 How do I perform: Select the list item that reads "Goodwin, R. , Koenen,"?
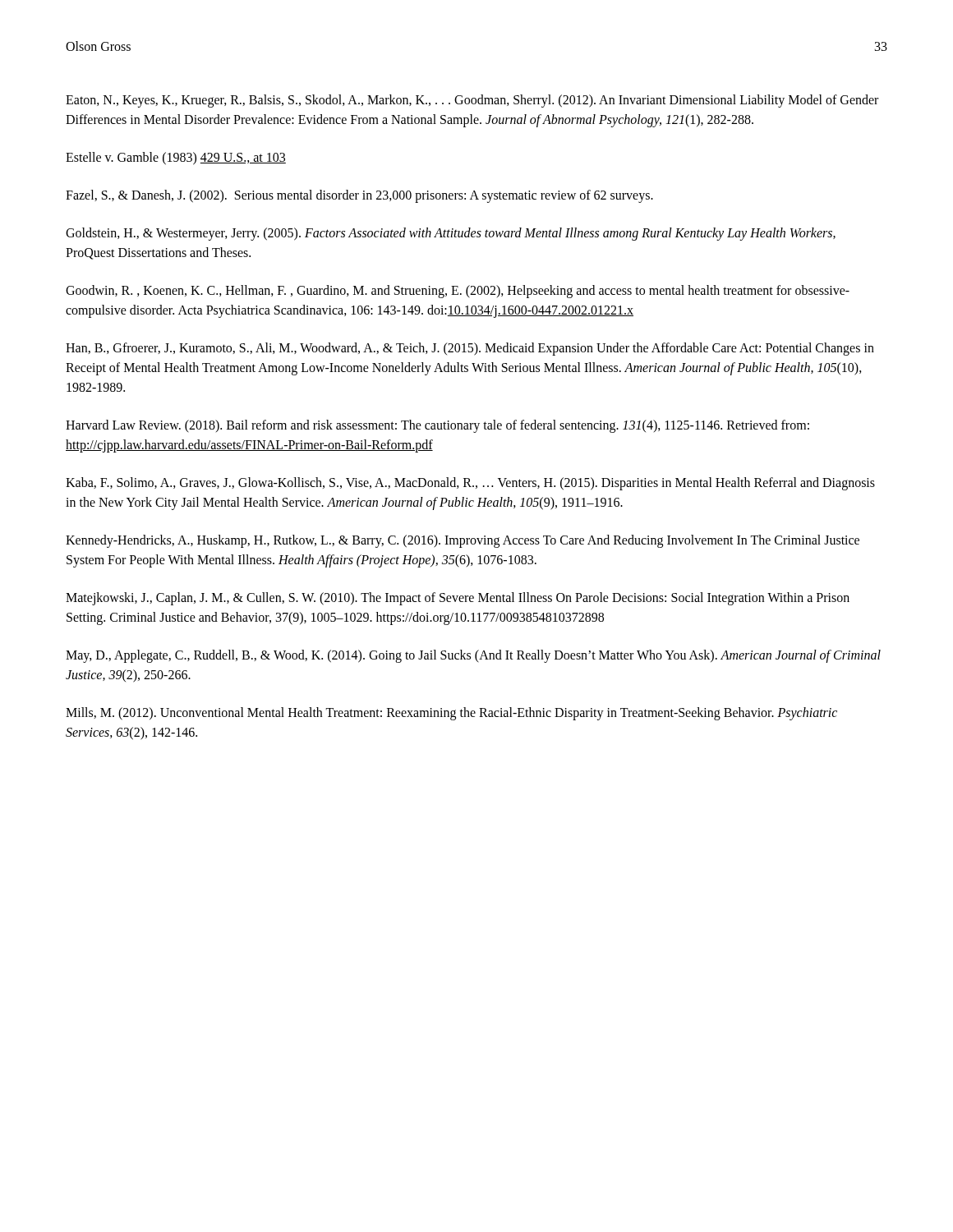point(458,300)
